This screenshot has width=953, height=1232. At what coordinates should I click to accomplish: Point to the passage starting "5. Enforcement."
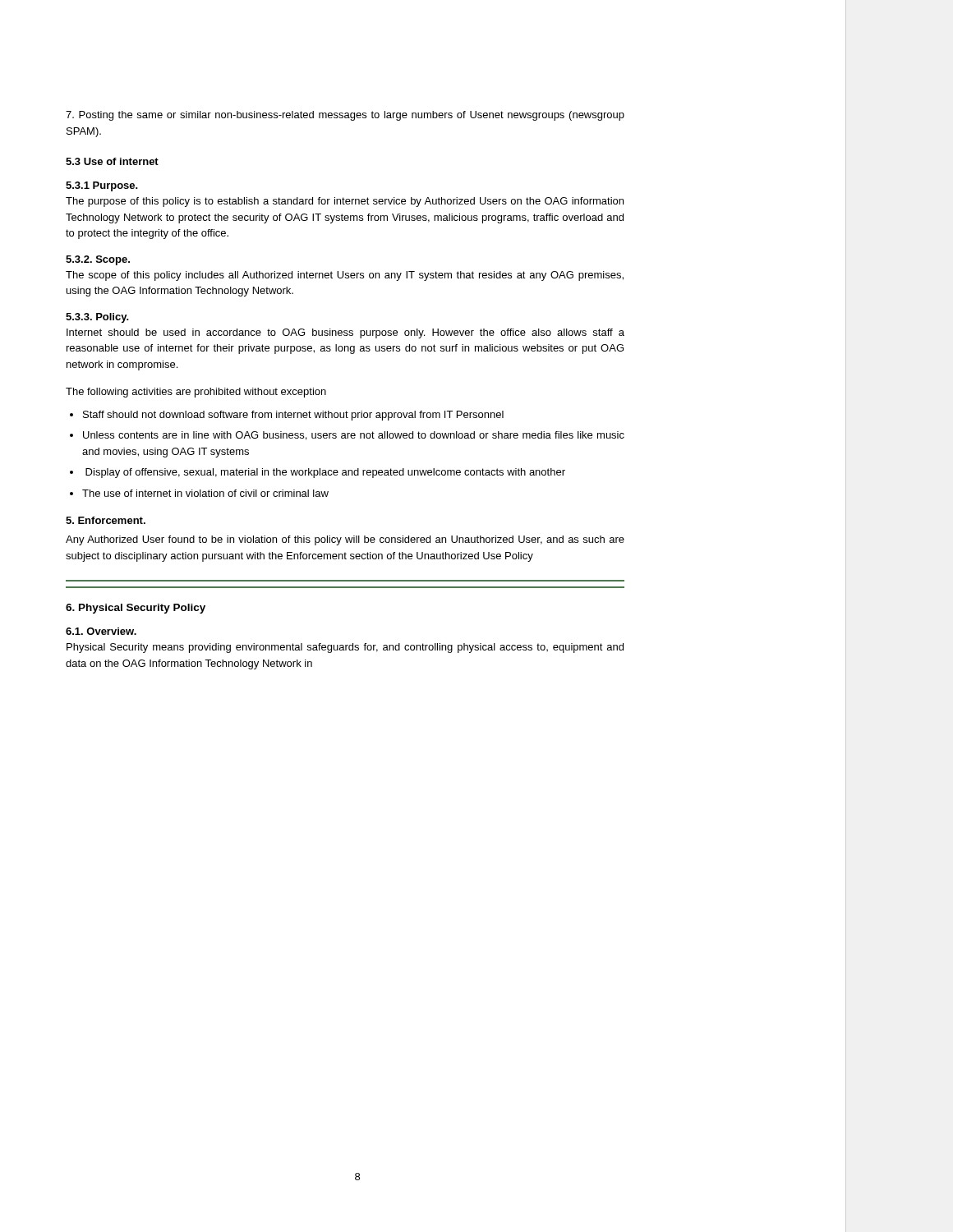[x=106, y=520]
